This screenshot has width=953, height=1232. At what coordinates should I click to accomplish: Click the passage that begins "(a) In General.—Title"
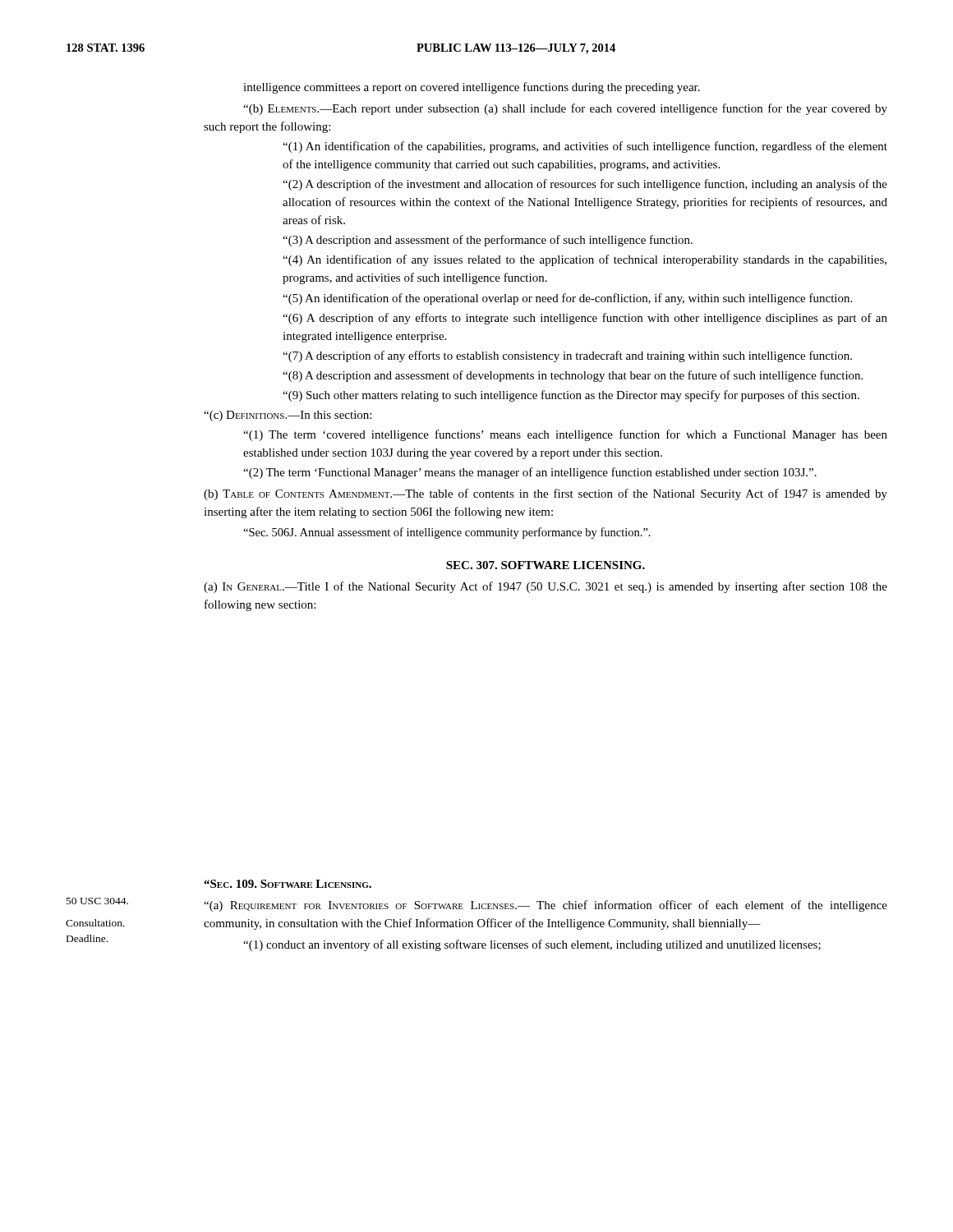[545, 596]
